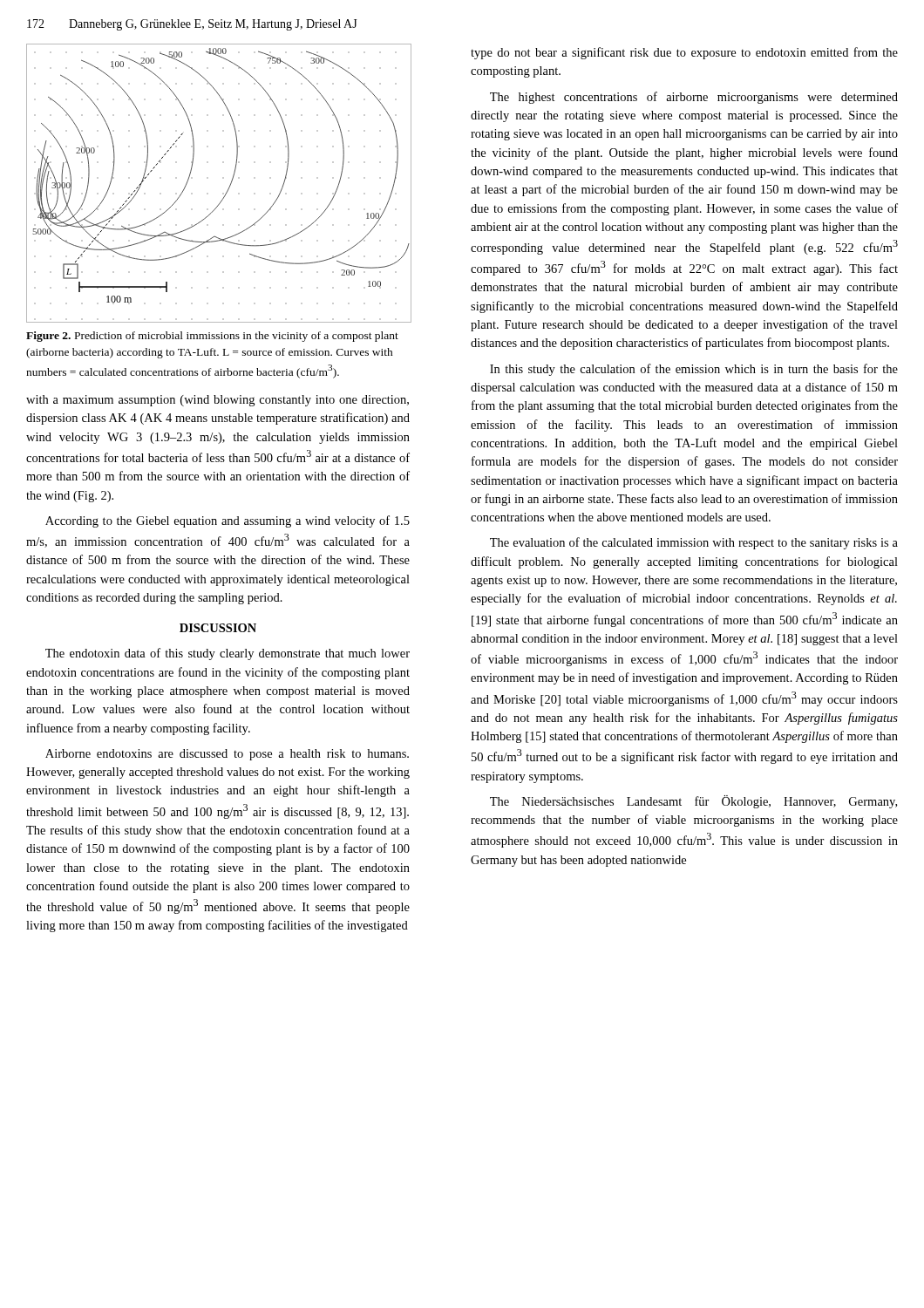The height and width of the screenshot is (1308, 924).
Task: Click the passage that begins "According to the"
Action: click(x=218, y=559)
